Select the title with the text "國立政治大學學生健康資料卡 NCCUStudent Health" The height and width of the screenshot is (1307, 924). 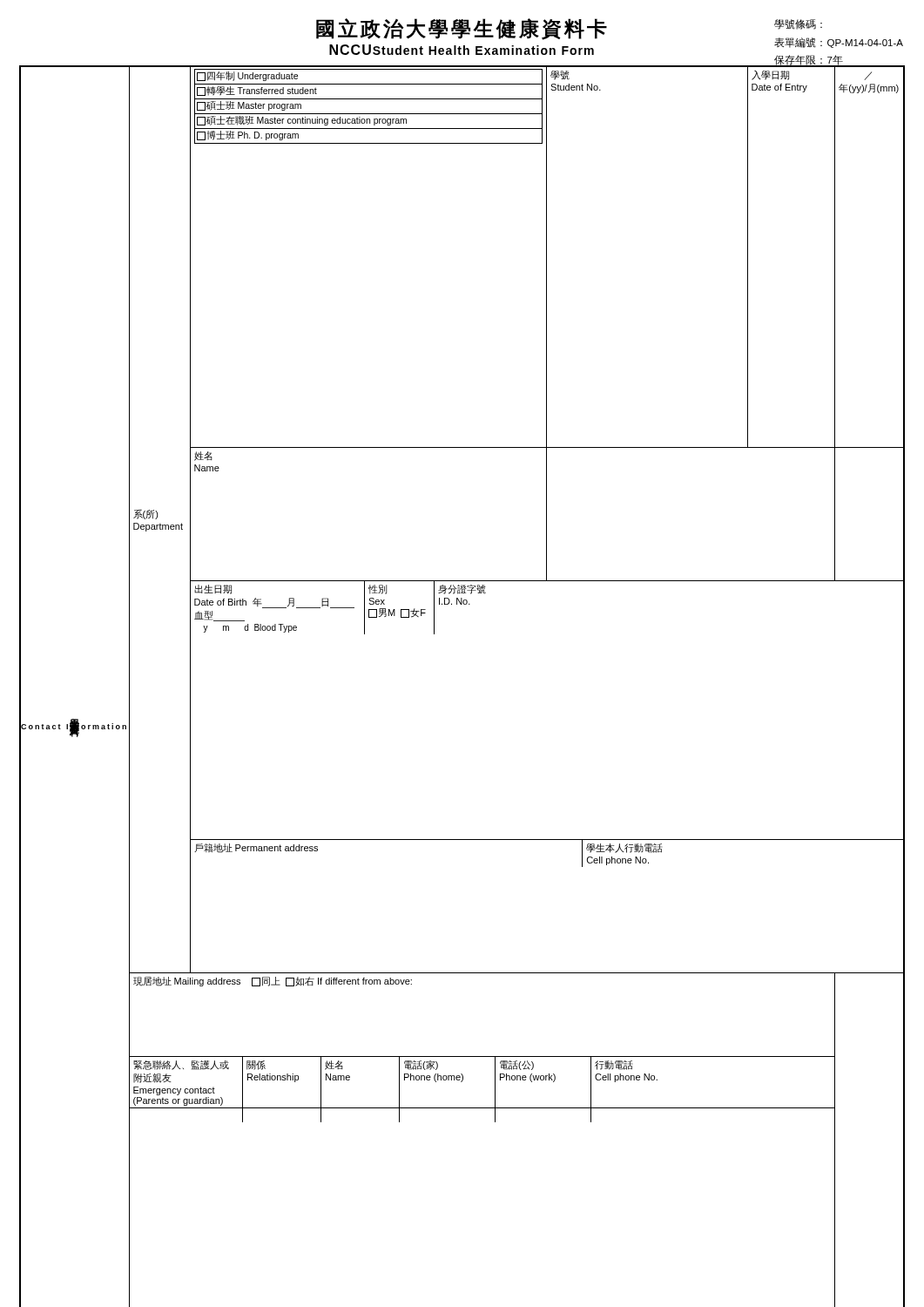tap(462, 37)
